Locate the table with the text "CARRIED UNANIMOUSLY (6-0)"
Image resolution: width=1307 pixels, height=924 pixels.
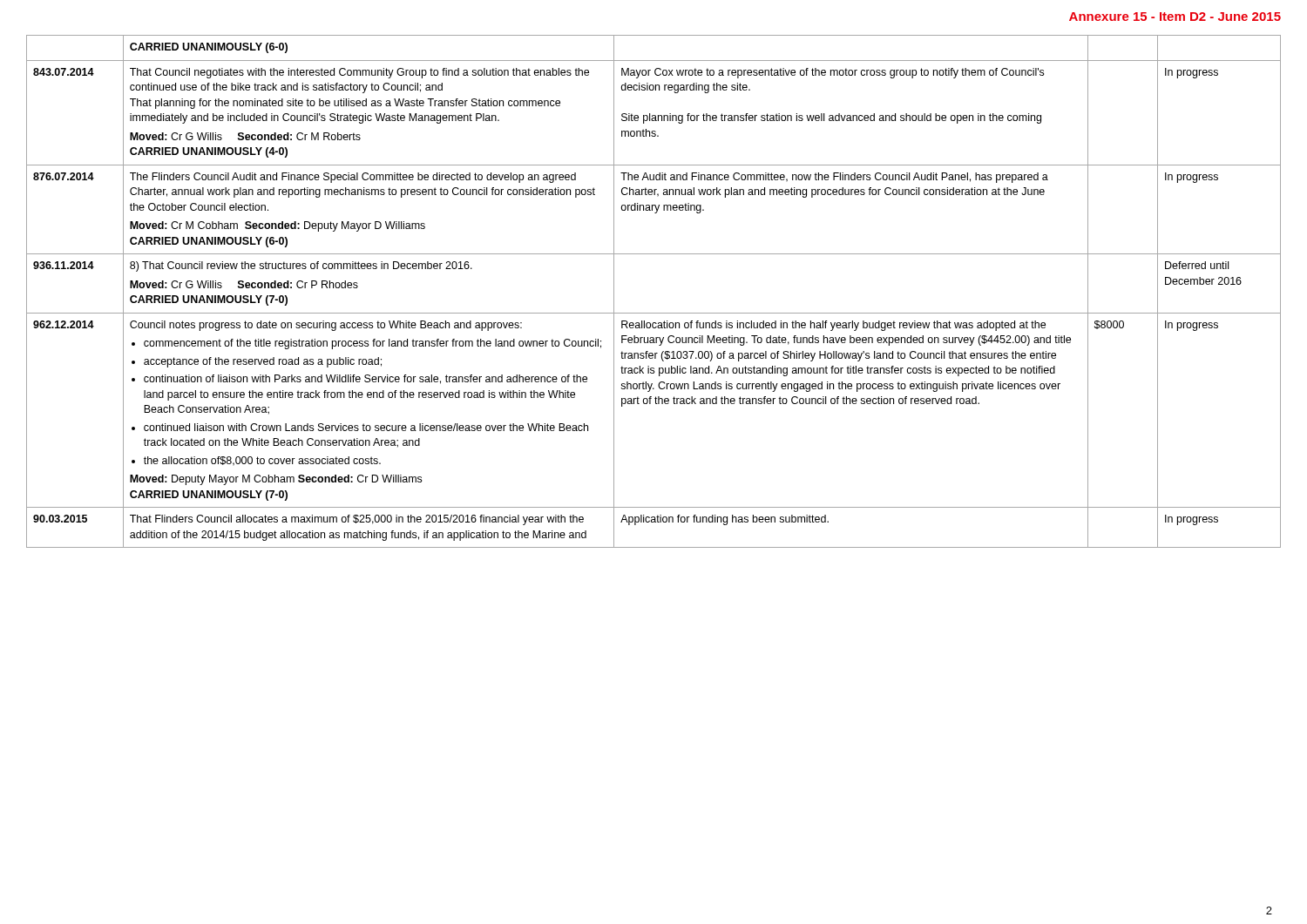(654, 466)
